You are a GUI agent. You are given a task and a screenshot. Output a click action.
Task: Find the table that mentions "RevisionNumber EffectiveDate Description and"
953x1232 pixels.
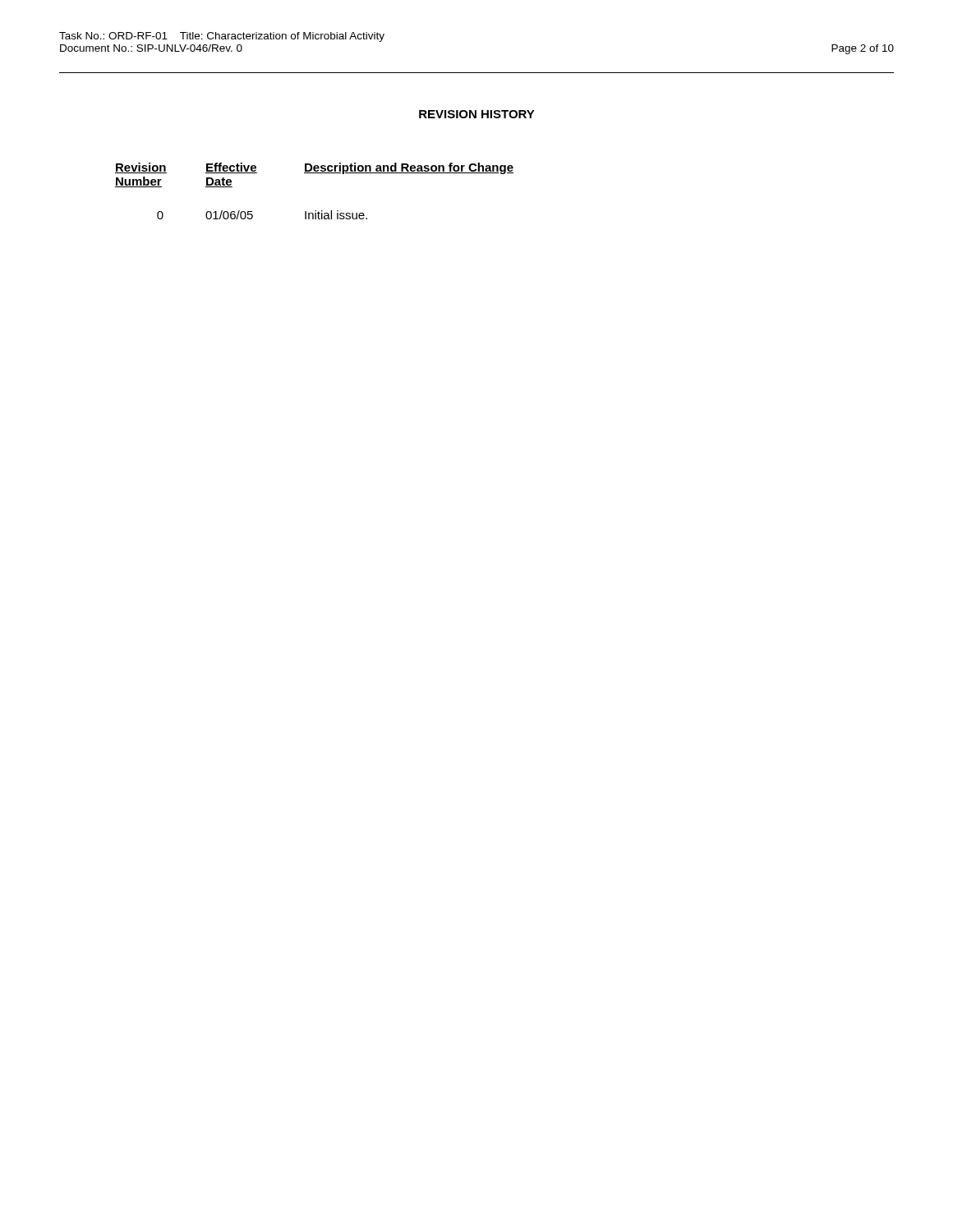pos(504,191)
